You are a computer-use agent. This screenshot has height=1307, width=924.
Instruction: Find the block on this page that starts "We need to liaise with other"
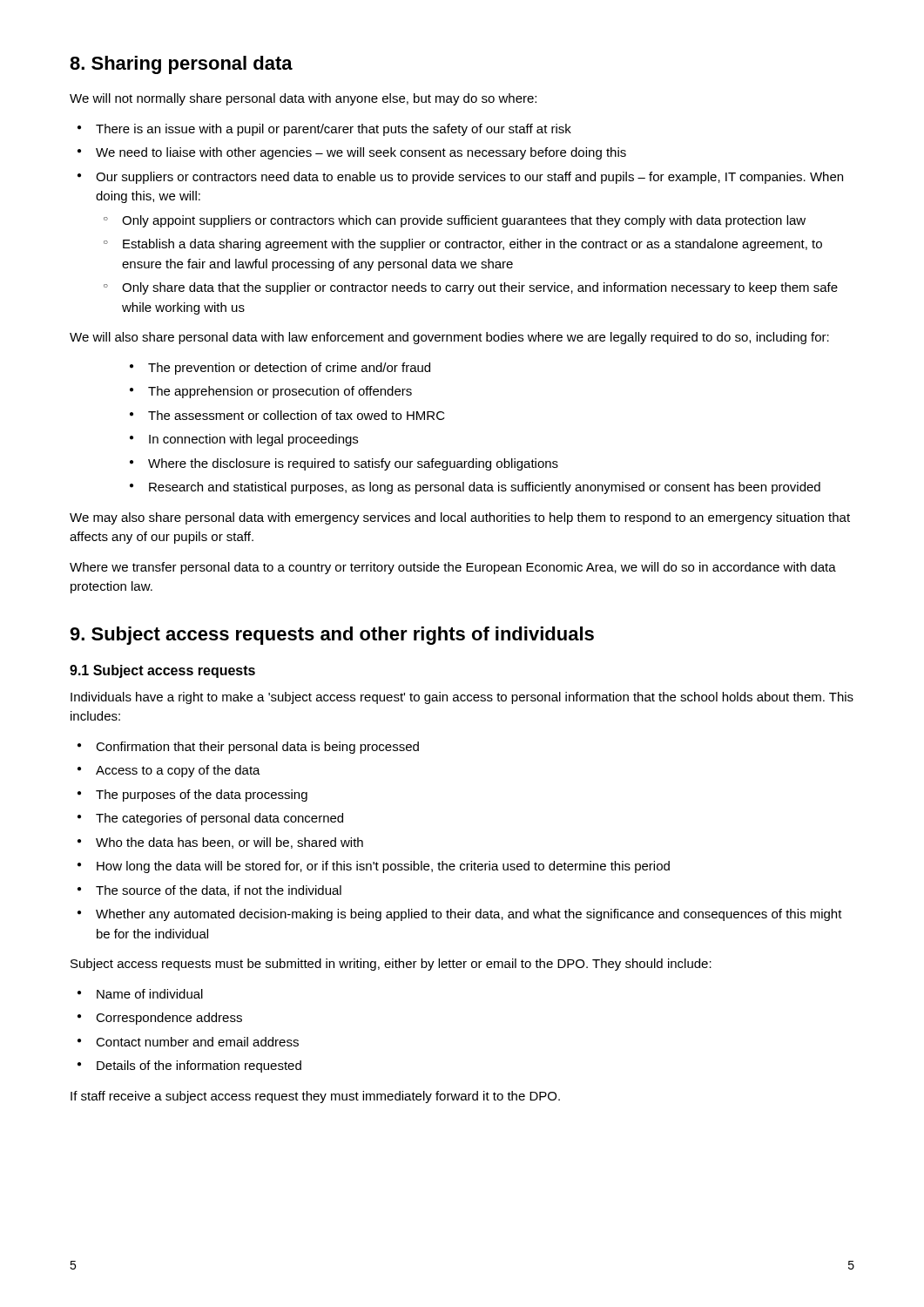[361, 152]
